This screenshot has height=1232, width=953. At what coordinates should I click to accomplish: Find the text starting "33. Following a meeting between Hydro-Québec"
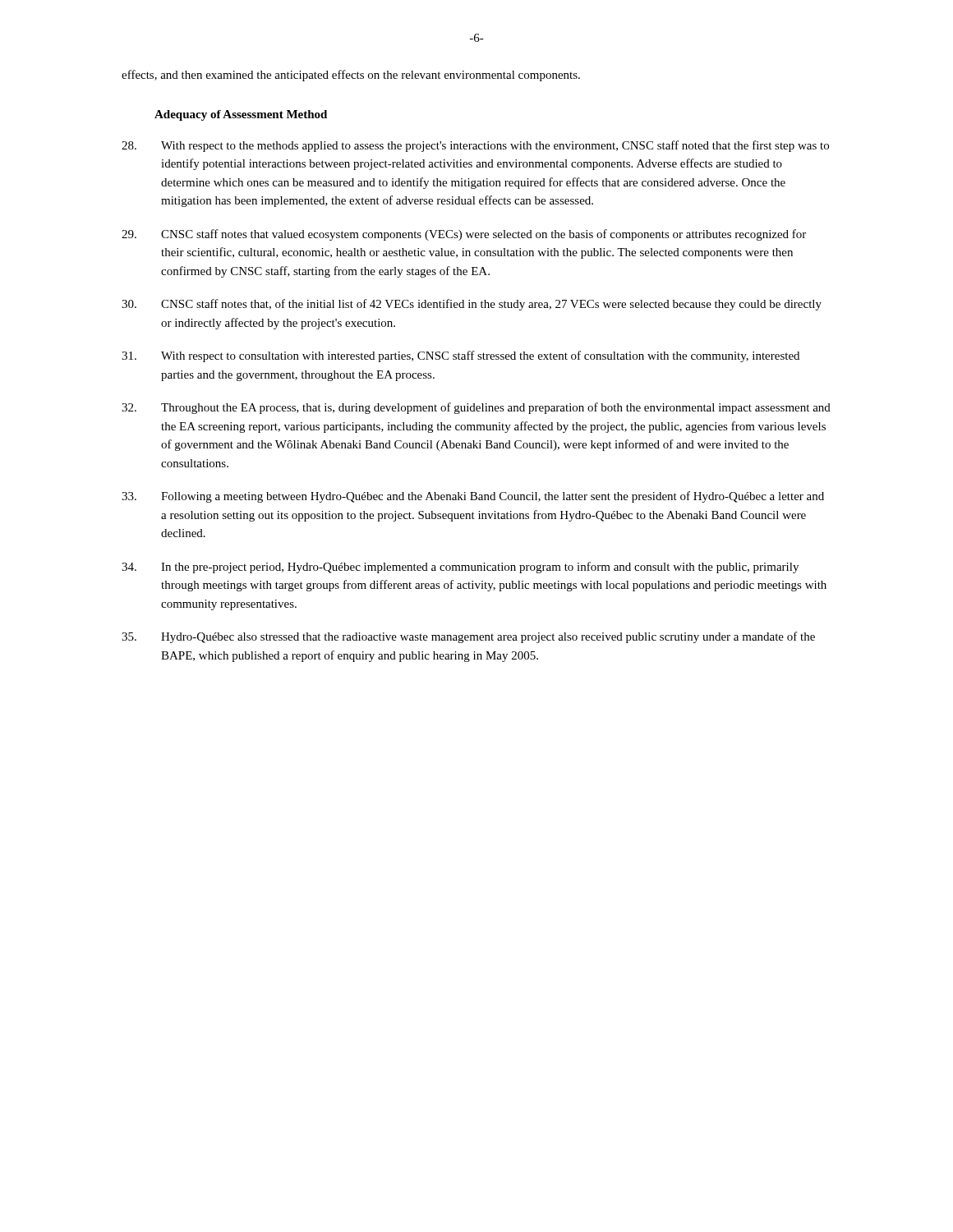(476, 515)
